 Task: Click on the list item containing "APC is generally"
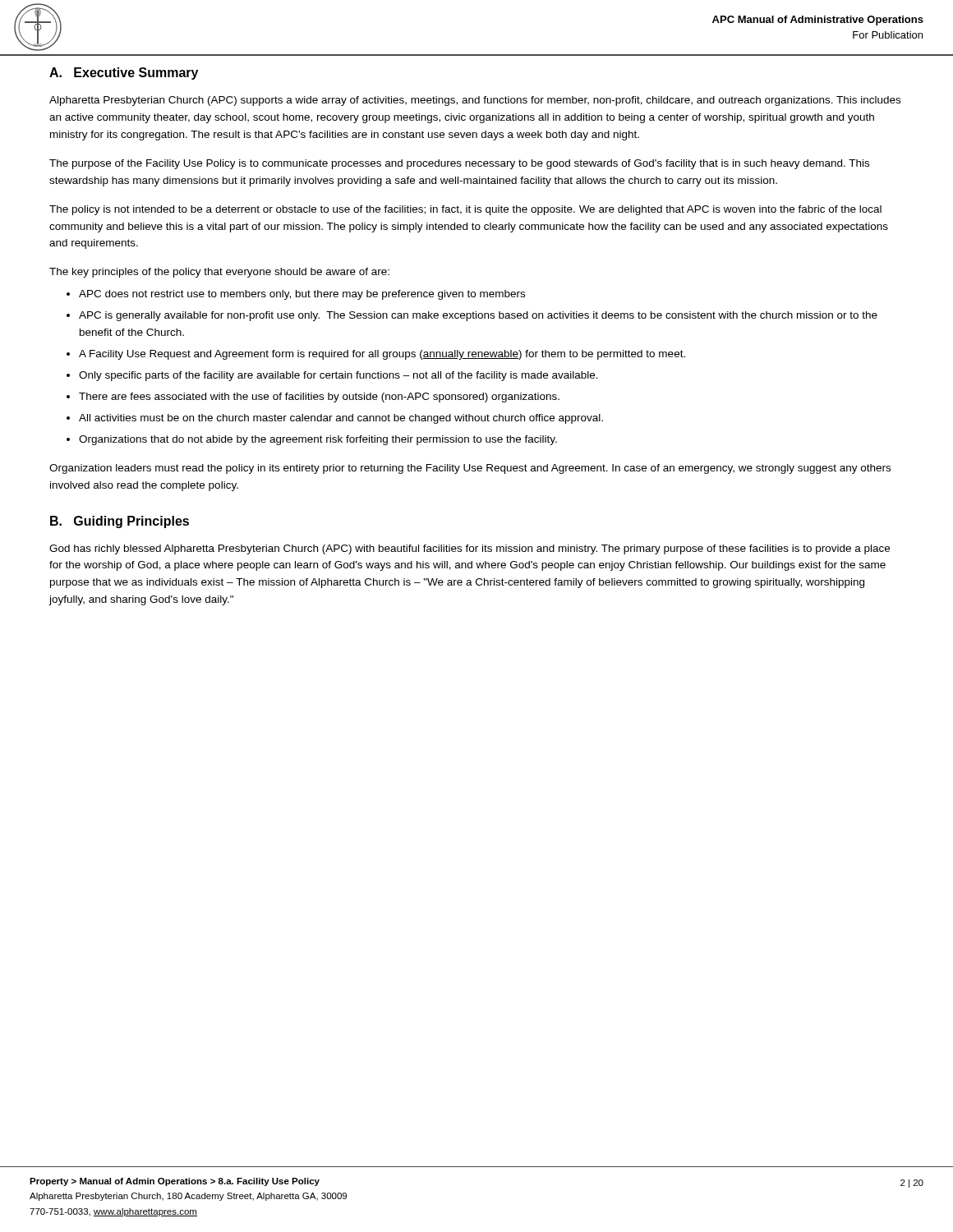pos(478,324)
